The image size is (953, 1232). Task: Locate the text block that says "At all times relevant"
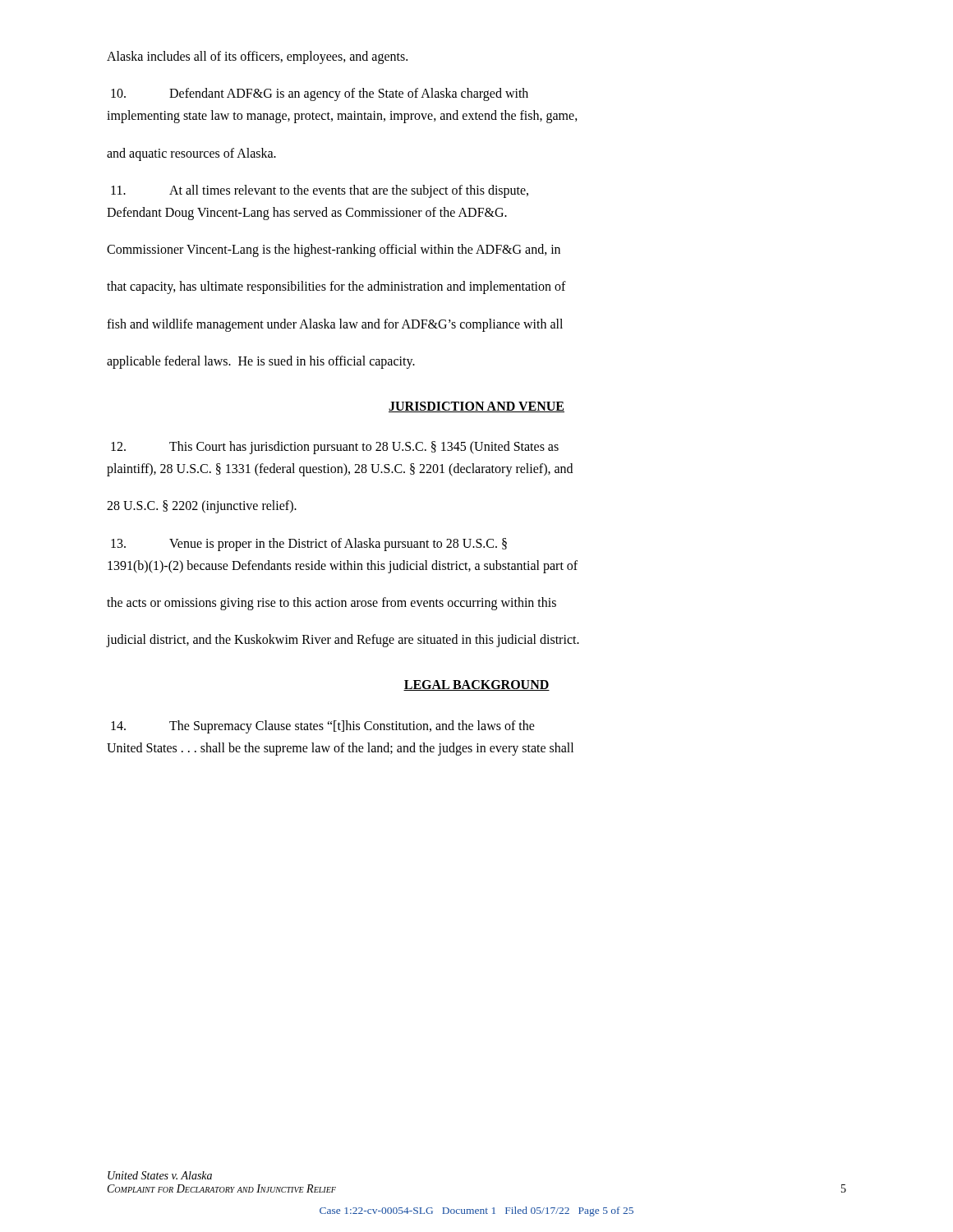pyautogui.click(x=476, y=275)
